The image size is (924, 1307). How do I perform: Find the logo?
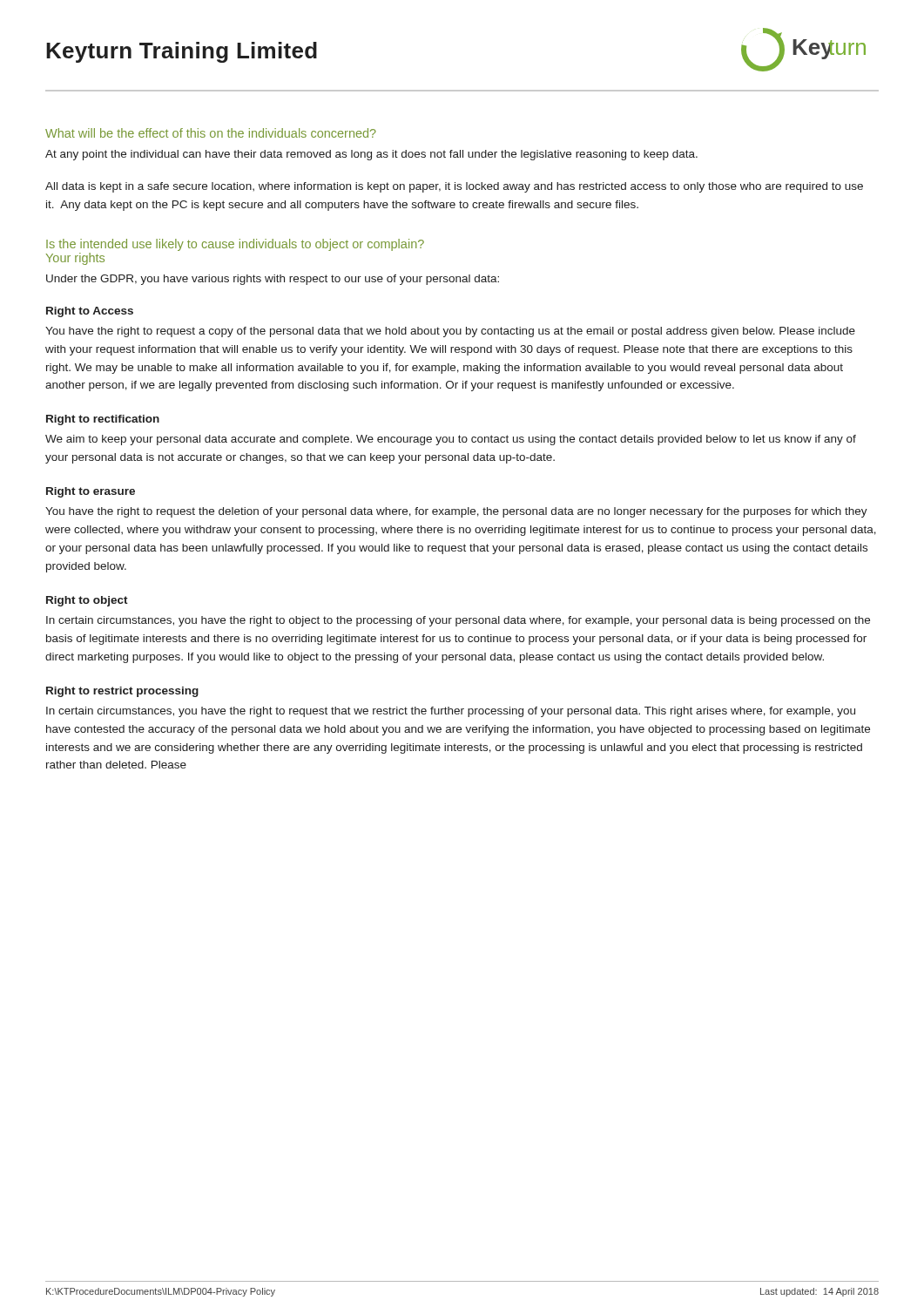click(x=809, y=51)
